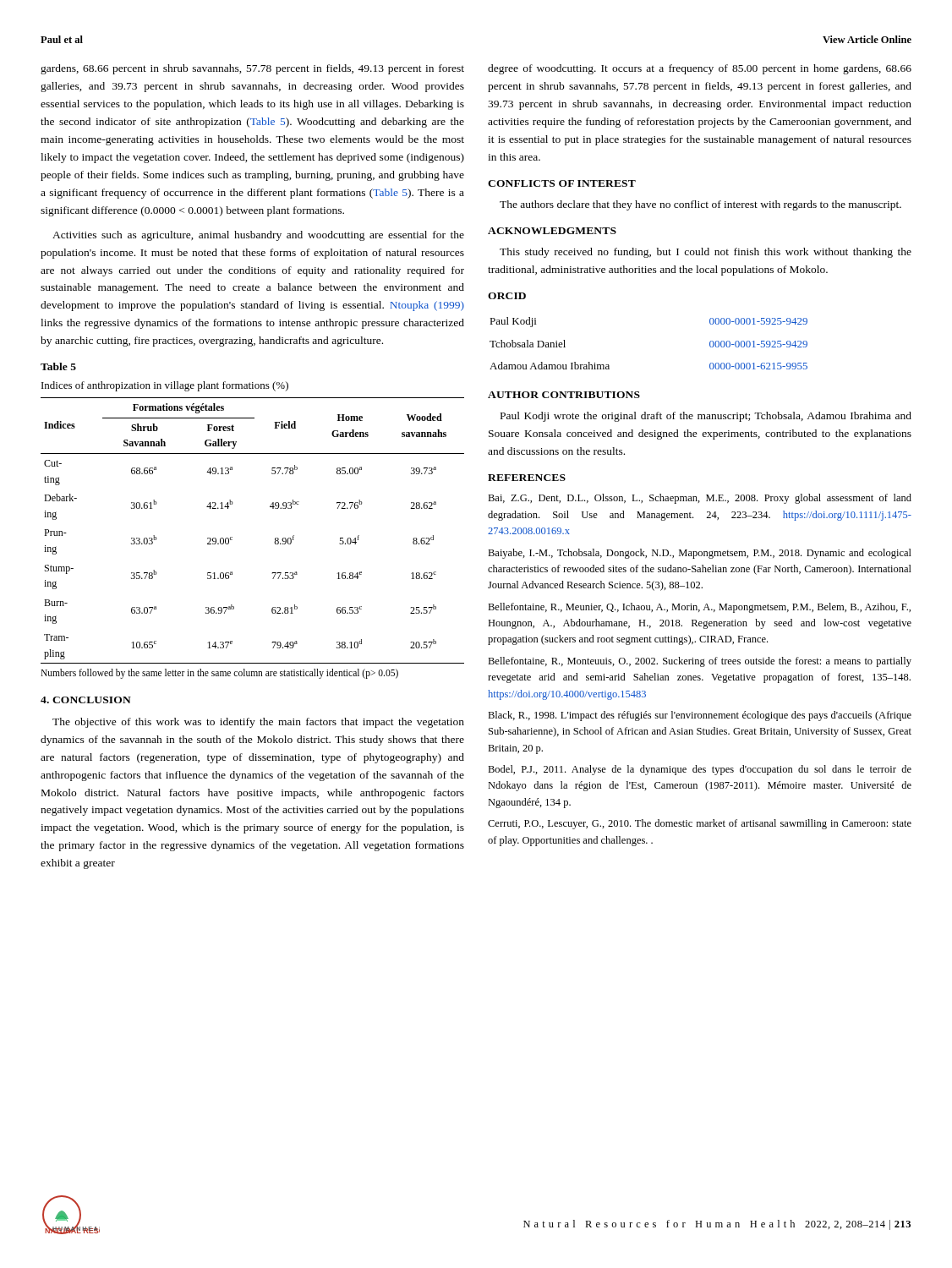Point to the text block starting "Bai, Z.G., Dent, D.L., Olsson,"
The width and height of the screenshot is (952, 1268).
pyautogui.click(x=700, y=515)
